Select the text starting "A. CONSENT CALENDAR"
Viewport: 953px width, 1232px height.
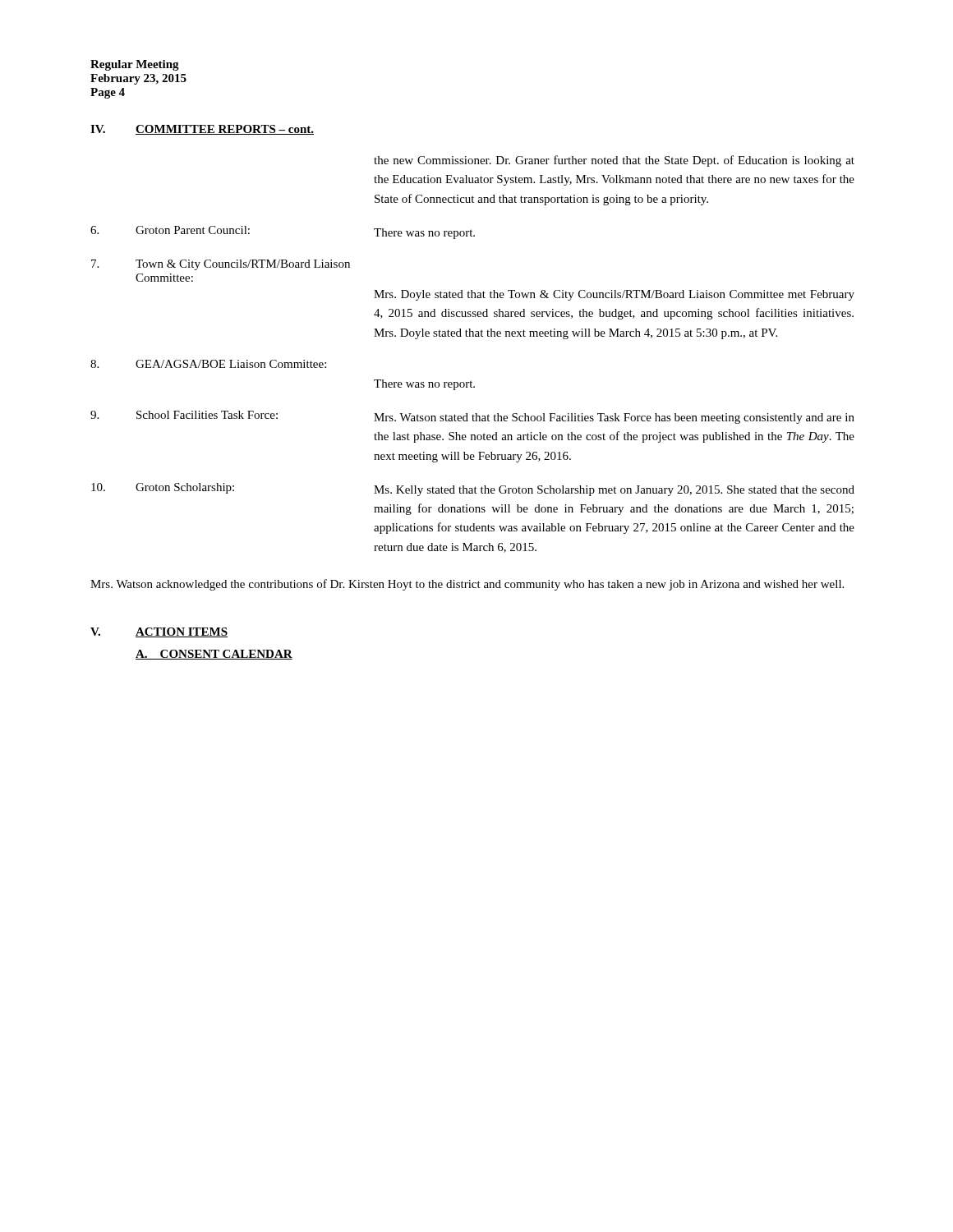[x=214, y=654]
